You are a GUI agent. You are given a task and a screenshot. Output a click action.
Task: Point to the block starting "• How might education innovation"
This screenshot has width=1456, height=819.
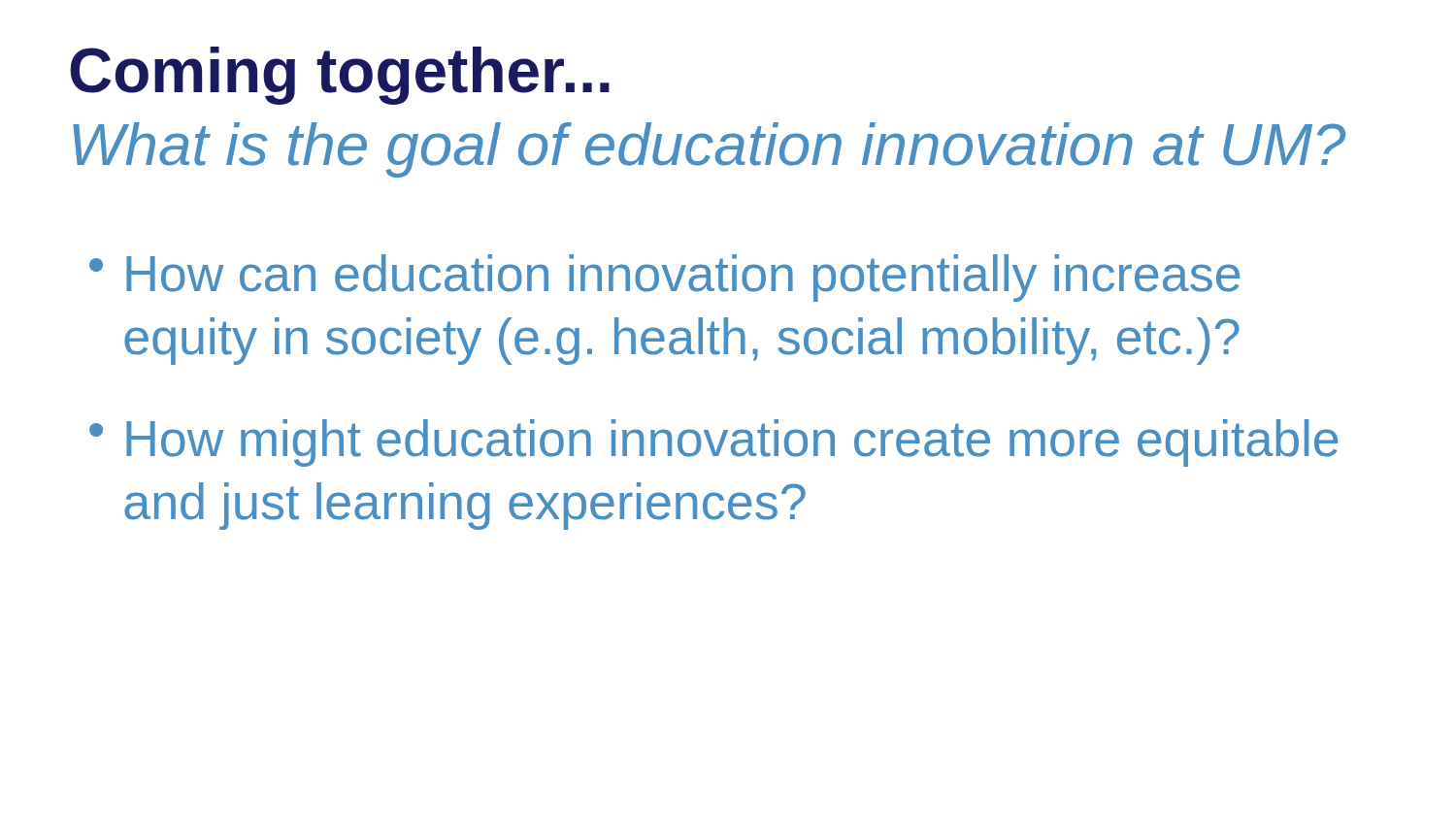(x=738, y=471)
